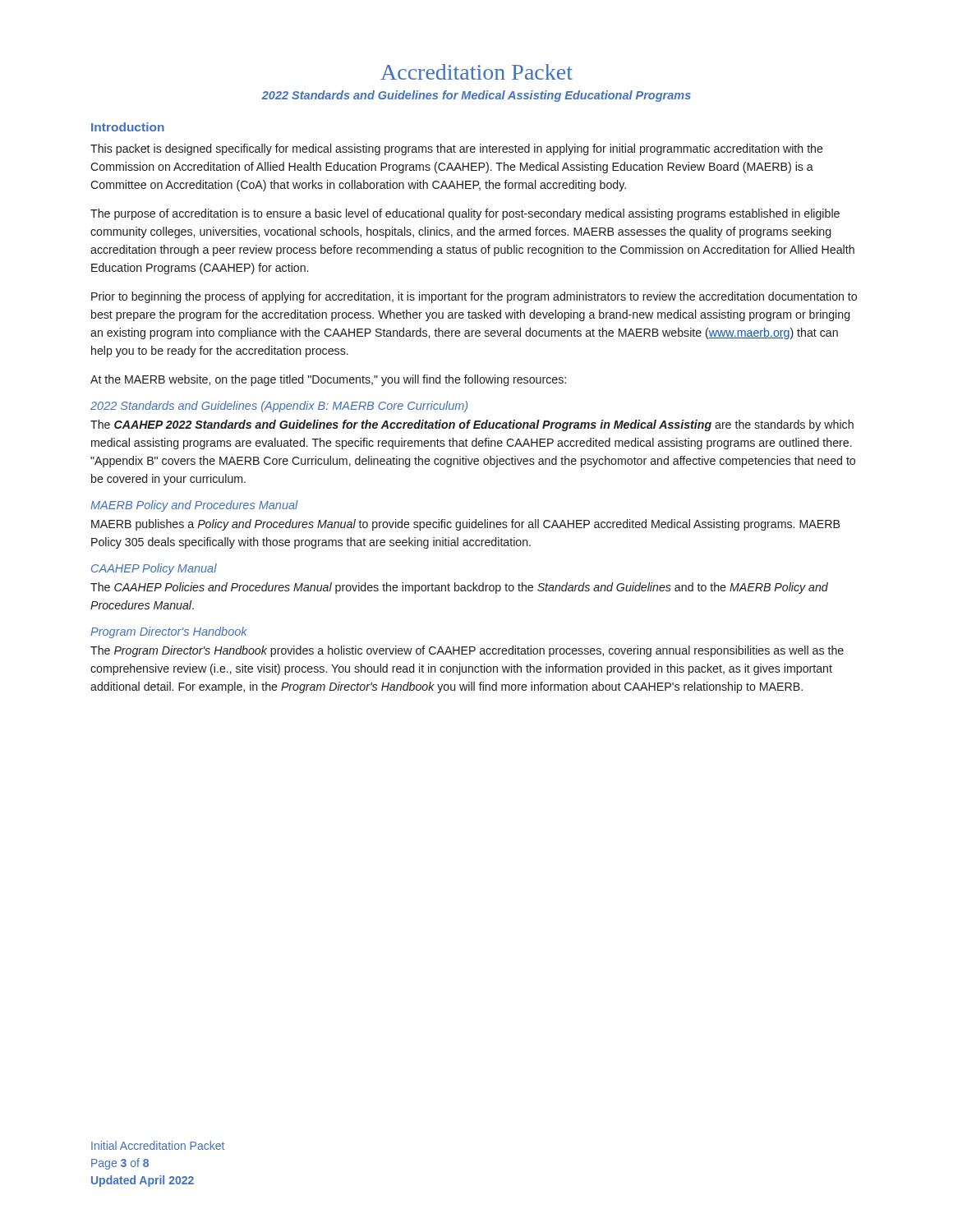Select the text block with the text "This packet is designed"
Screen dimensions: 1232x953
[x=457, y=167]
